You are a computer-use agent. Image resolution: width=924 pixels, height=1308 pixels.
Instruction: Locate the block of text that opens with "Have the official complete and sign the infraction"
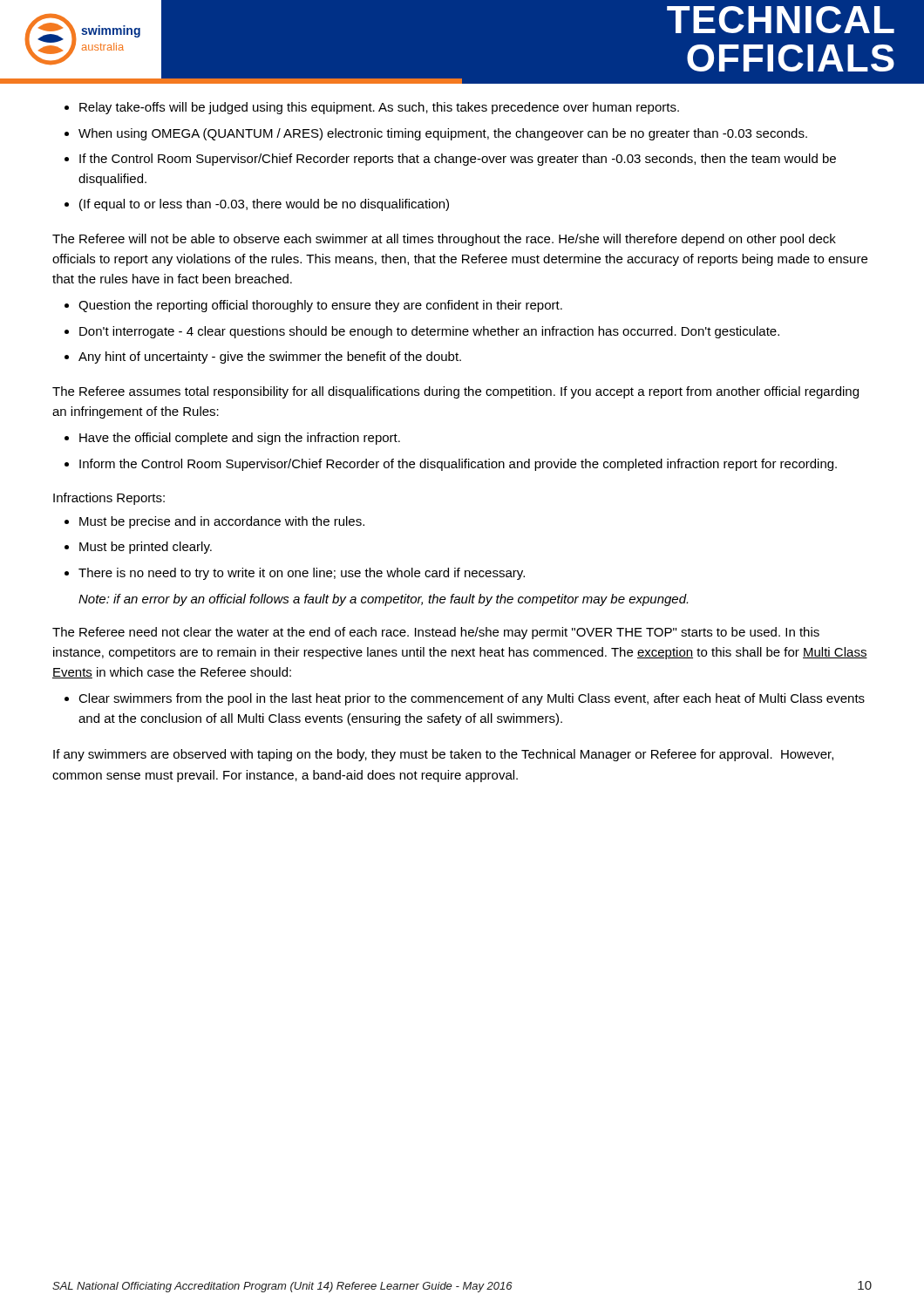coord(240,438)
